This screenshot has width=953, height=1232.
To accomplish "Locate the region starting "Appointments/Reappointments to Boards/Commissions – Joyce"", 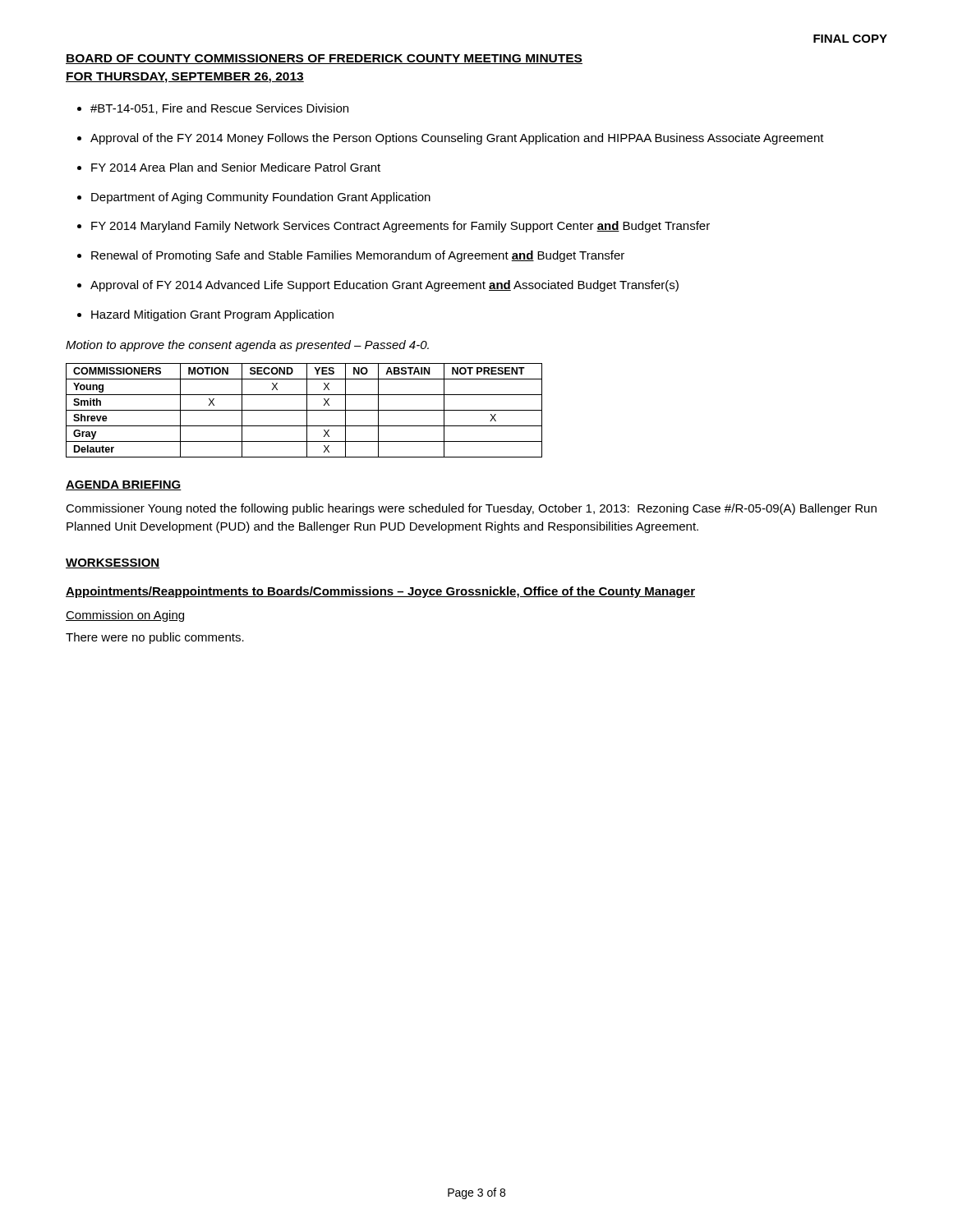I will point(380,591).
